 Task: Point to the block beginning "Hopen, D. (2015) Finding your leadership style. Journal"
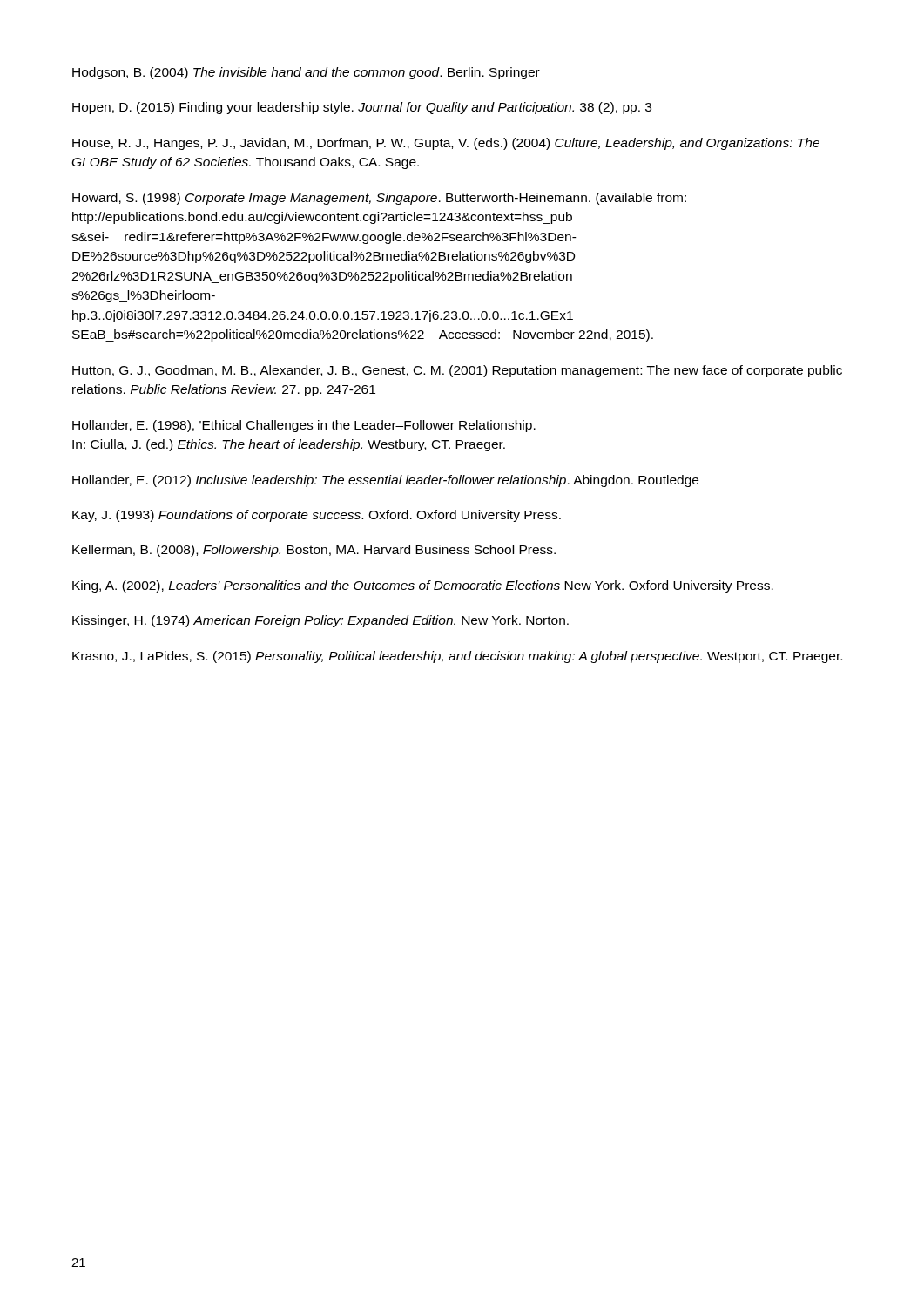[362, 107]
